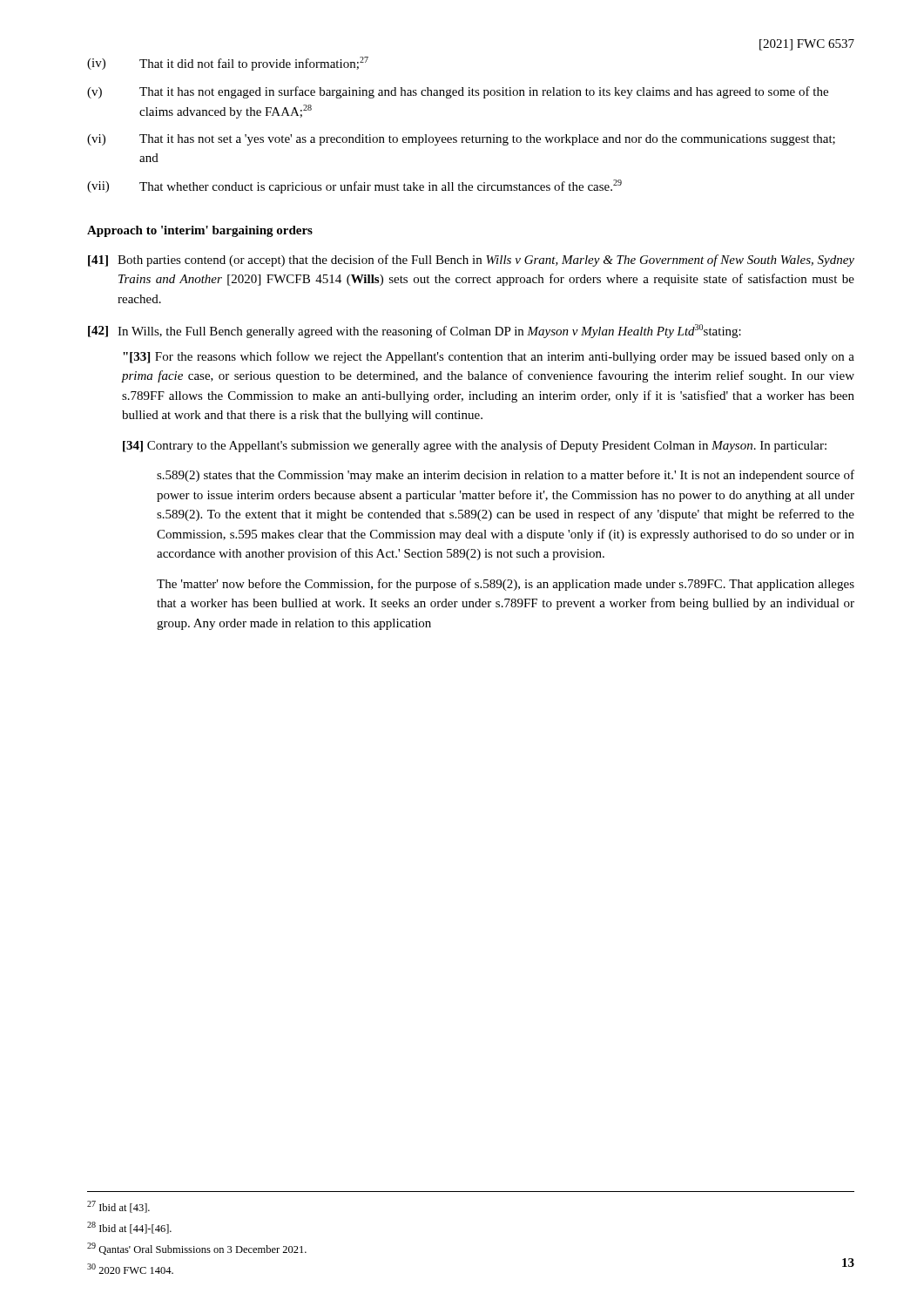The image size is (924, 1307).
Task: Select the element starting "30 2020 FWC 1404."
Action: click(130, 1269)
